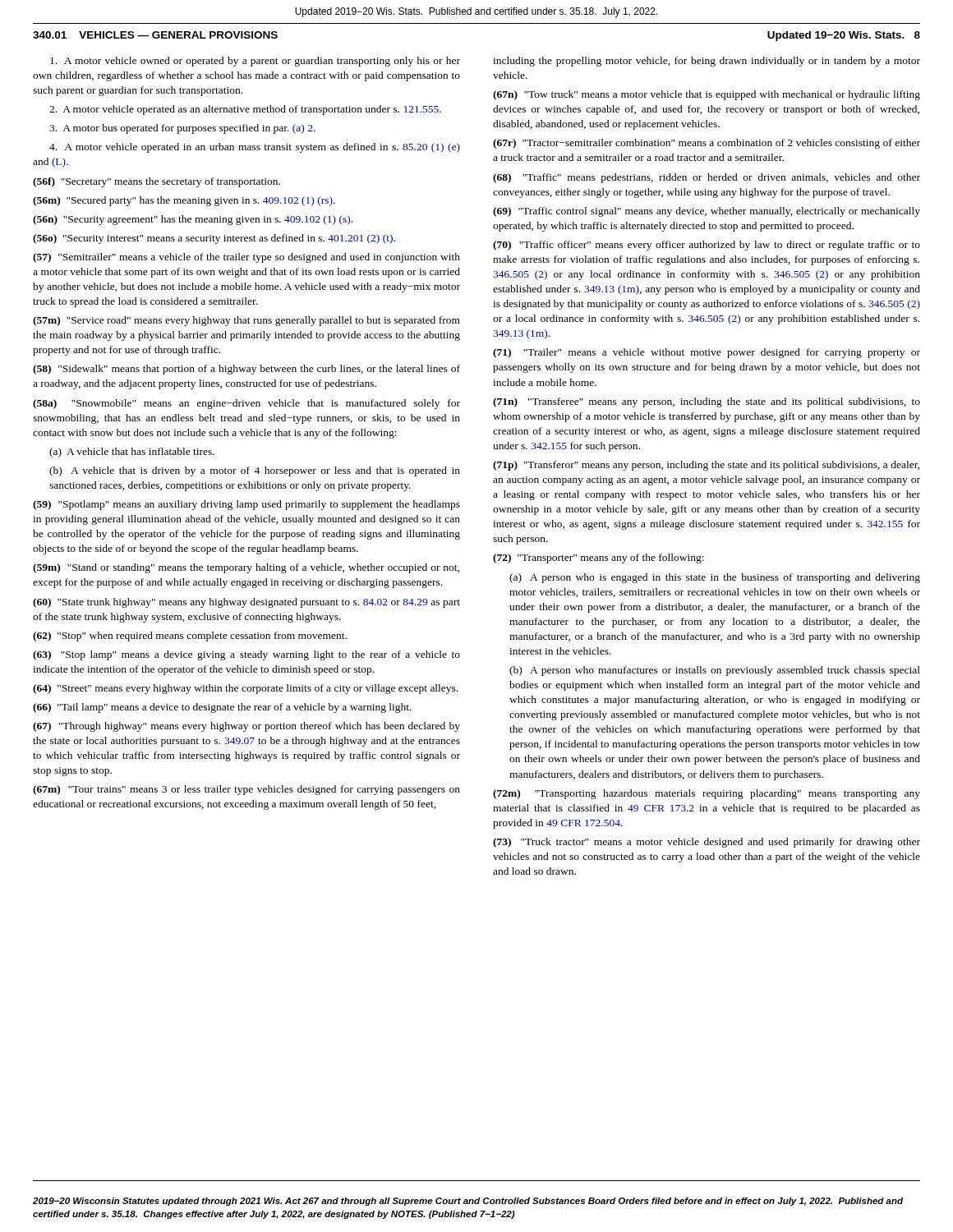Point to the block starting "(67r) "Tractor−semitrailer combination" means a combination of 2"
Viewport: 953px width, 1232px height.
click(x=707, y=150)
